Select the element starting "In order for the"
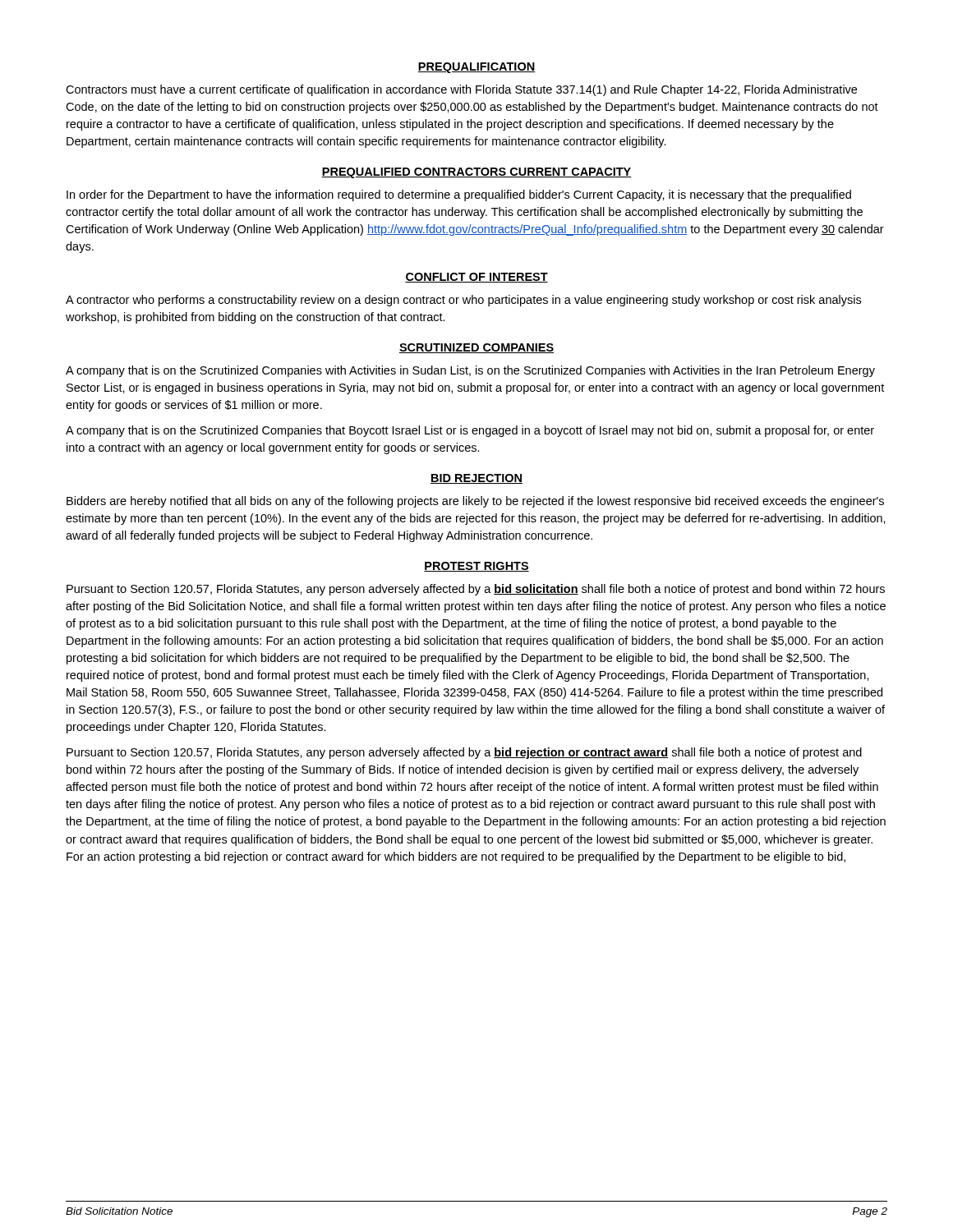Image resolution: width=953 pixels, height=1232 pixels. pyautogui.click(x=475, y=221)
